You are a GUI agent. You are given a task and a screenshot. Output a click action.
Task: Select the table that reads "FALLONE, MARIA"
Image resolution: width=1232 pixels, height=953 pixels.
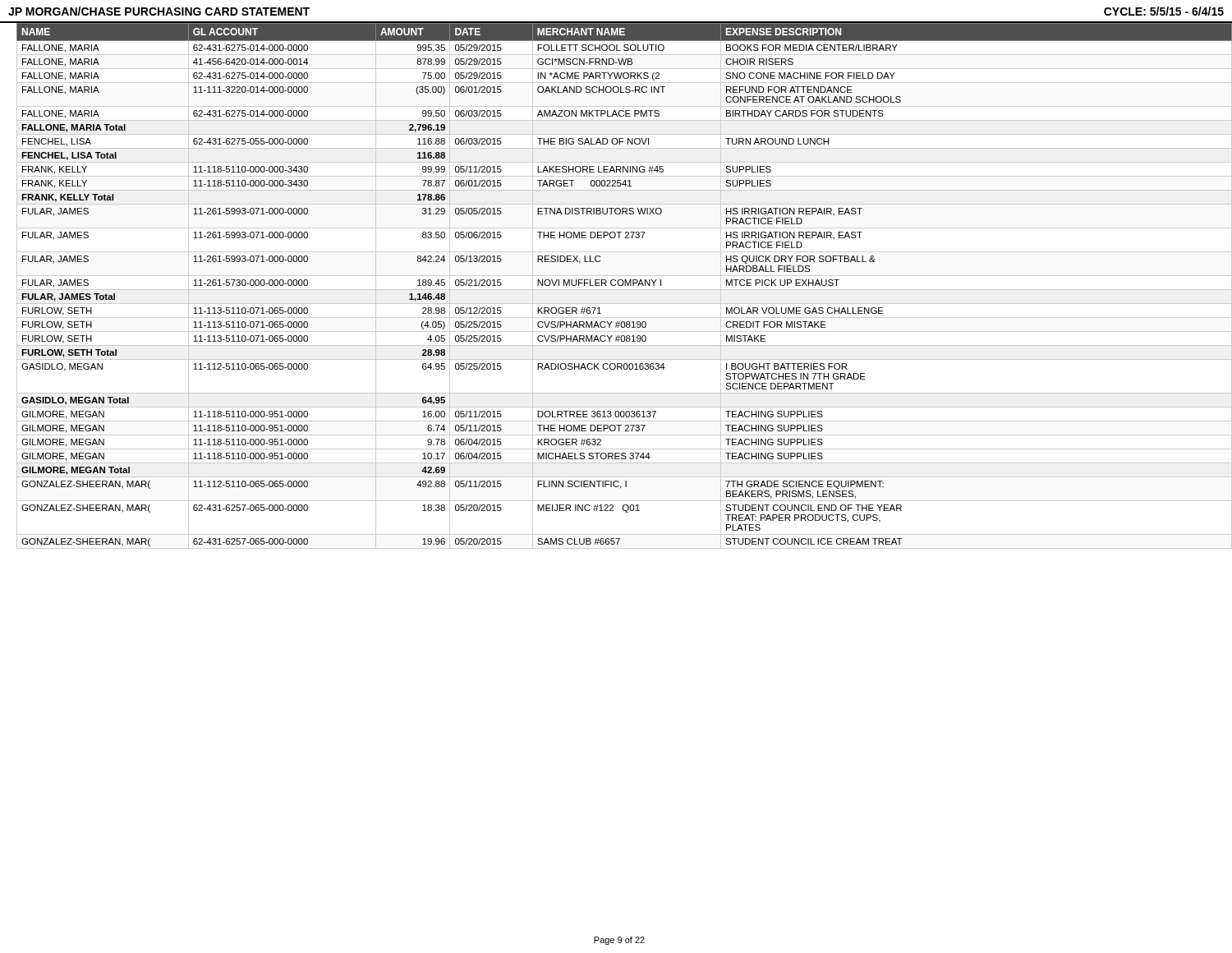(x=616, y=286)
